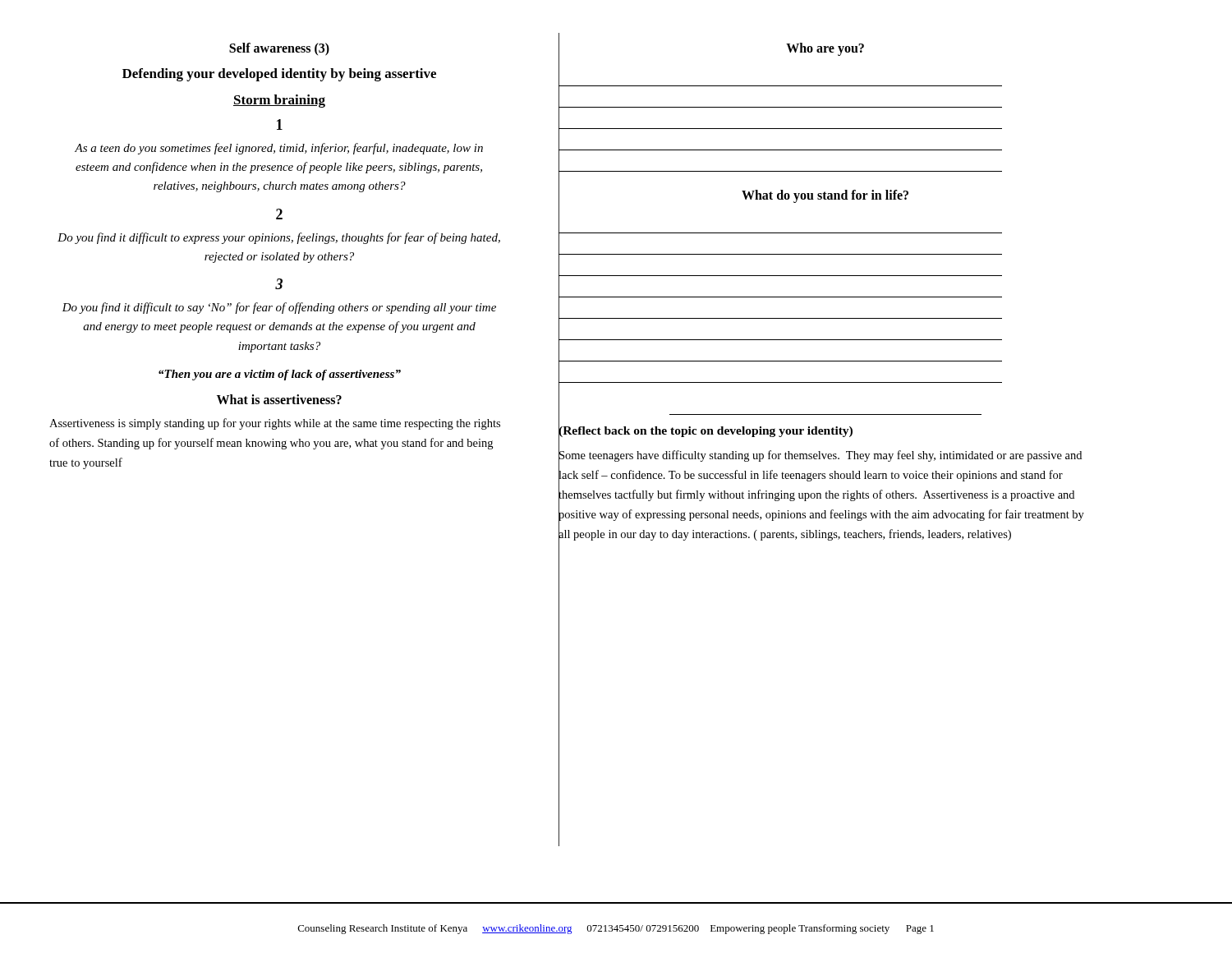Image resolution: width=1232 pixels, height=953 pixels.
Task: Click on the block starting "Assertiveness is simply standing up for your rights"
Action: 275,443
